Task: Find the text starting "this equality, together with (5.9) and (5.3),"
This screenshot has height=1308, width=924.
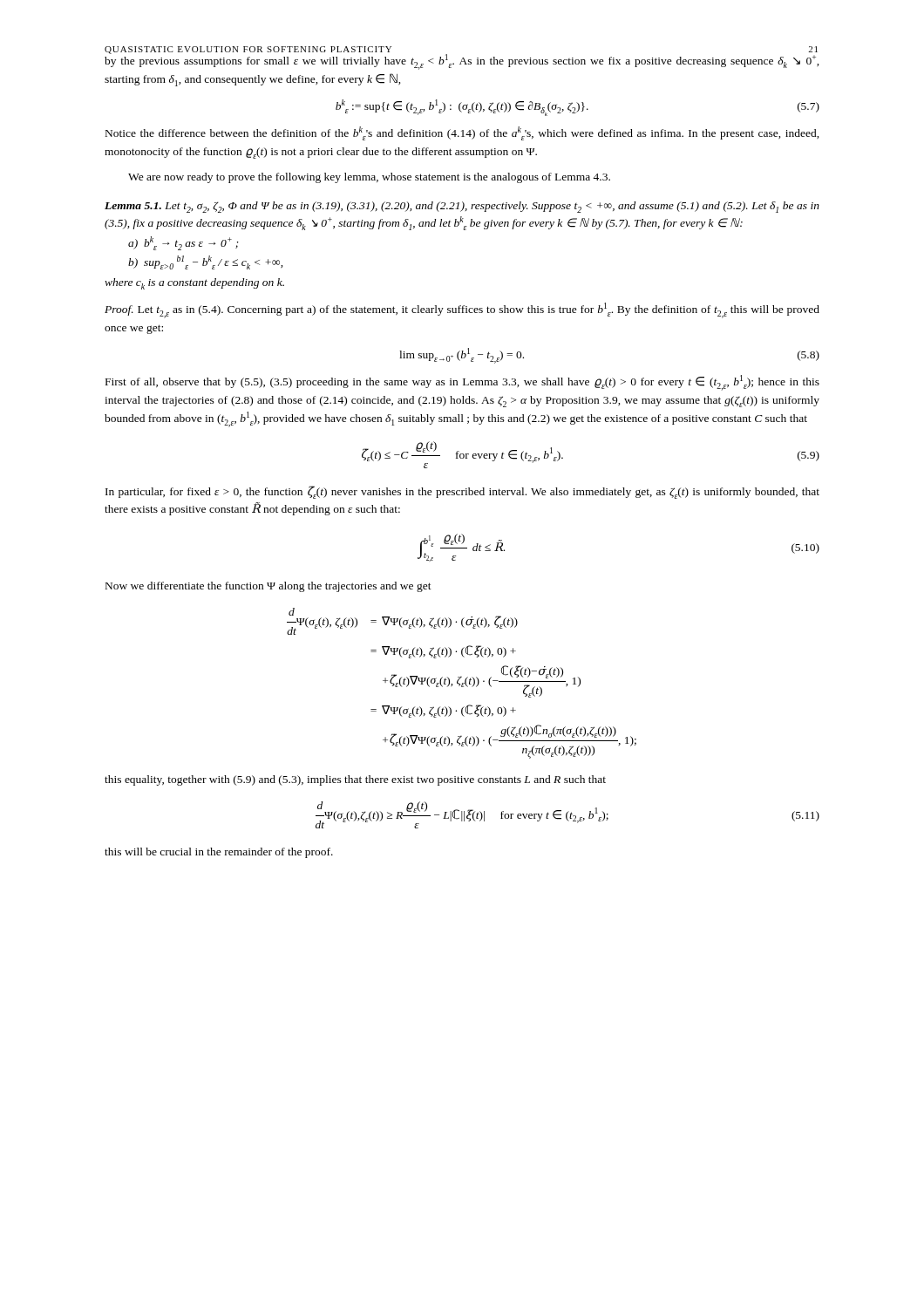Action: (x=355, y=779)
